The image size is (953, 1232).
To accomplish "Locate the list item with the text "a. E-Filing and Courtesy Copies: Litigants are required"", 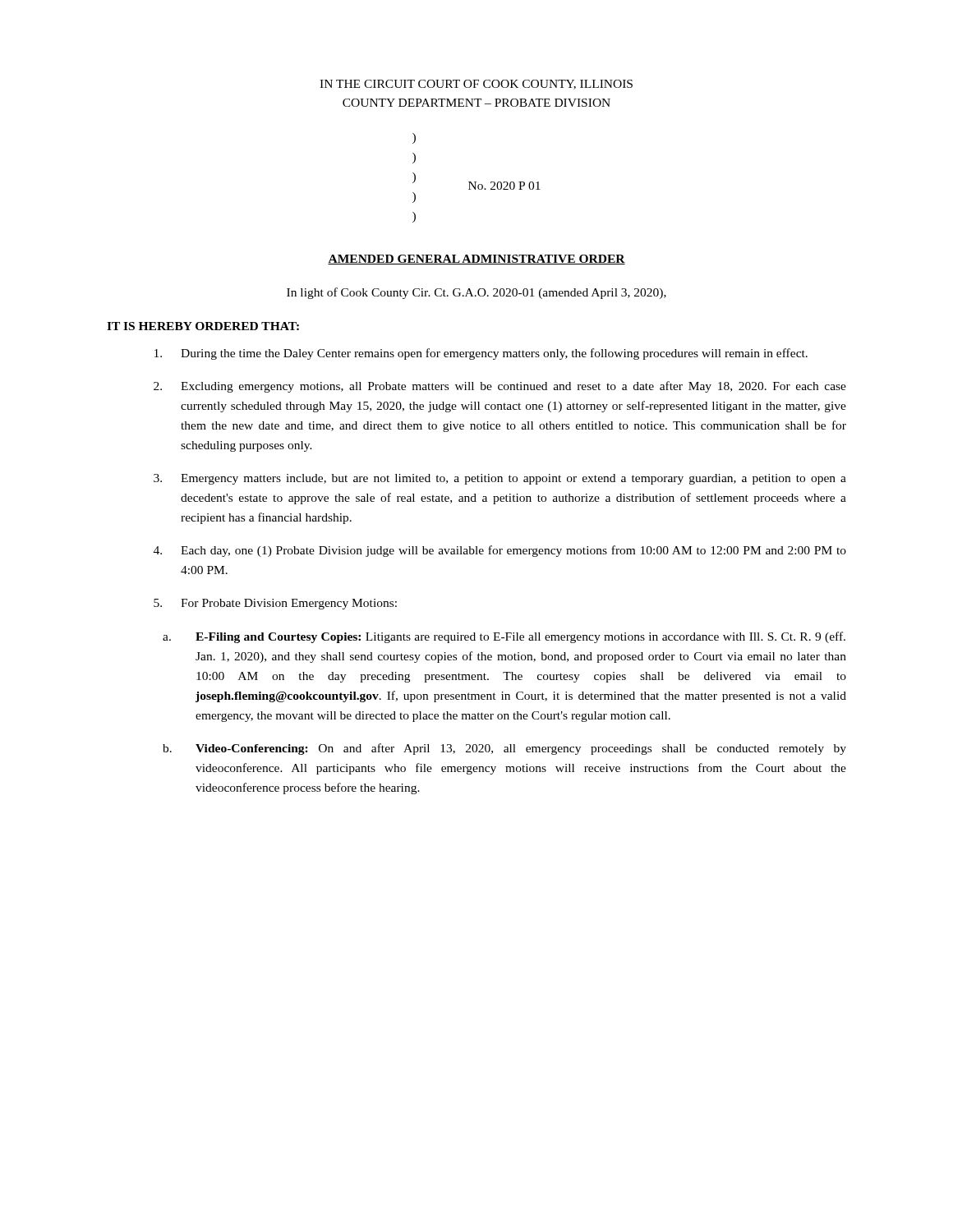I will click(504, 676).
